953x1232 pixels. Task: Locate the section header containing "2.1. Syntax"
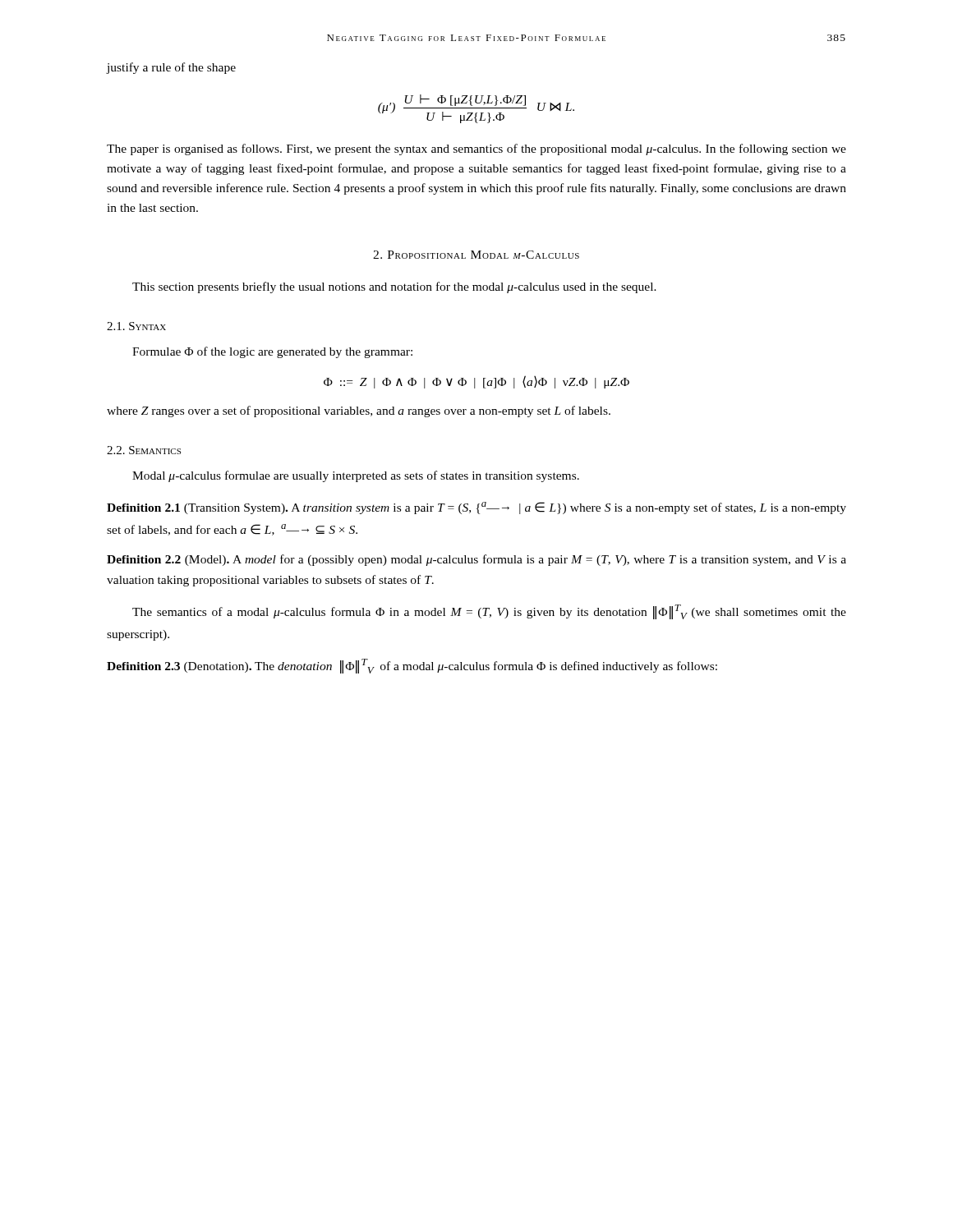(136, 326)
